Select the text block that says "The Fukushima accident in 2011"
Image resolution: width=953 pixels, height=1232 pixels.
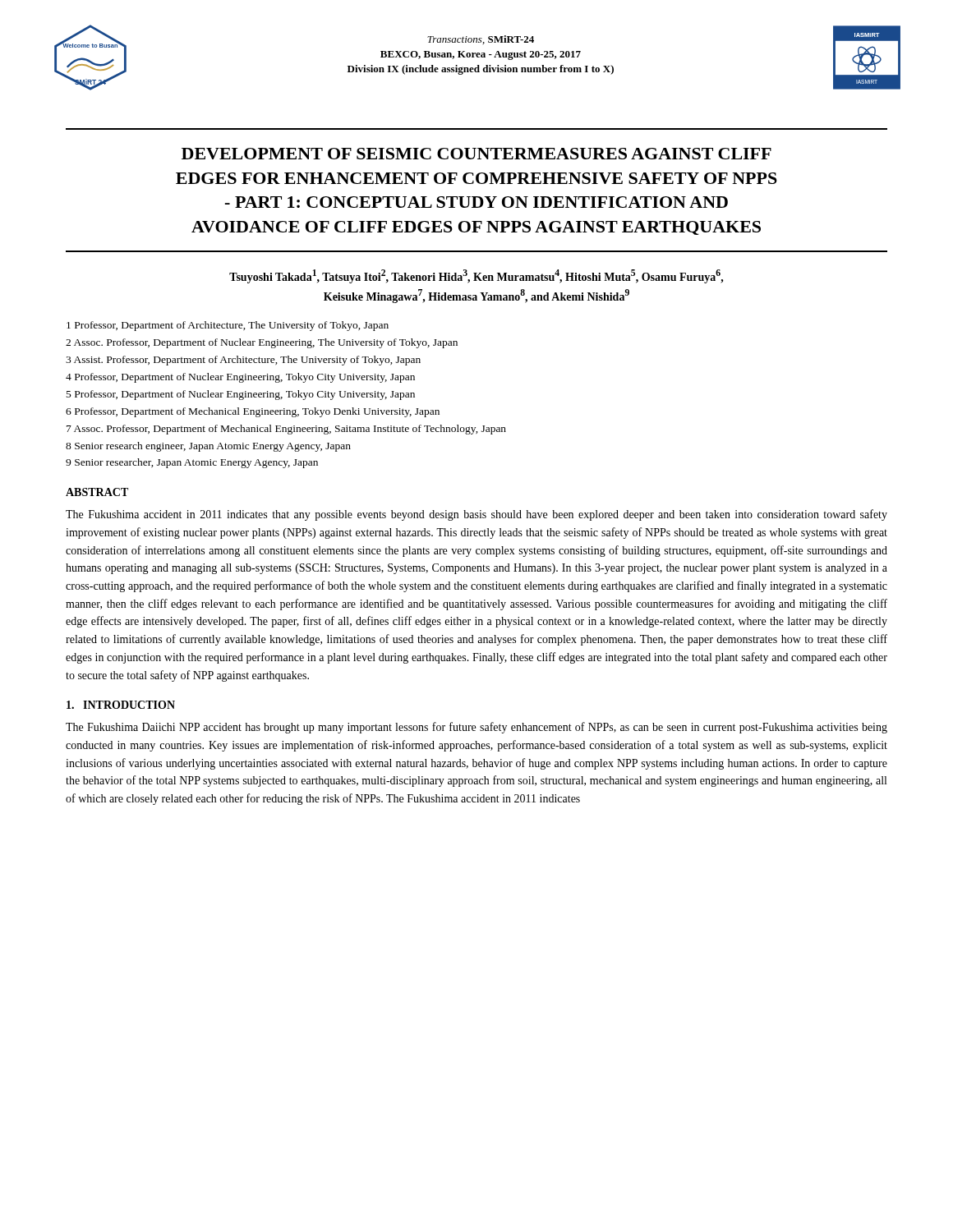[x=476, y=595]
